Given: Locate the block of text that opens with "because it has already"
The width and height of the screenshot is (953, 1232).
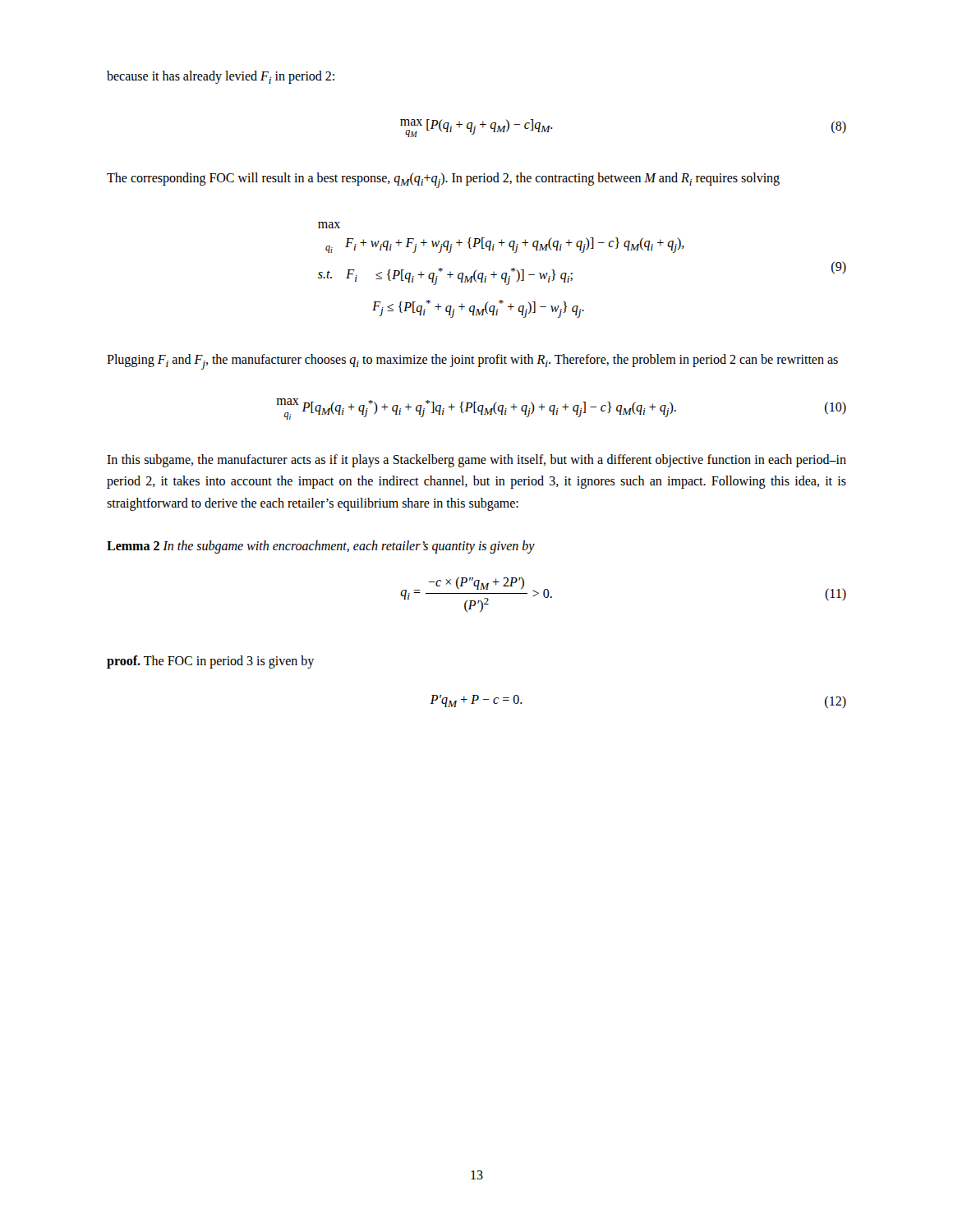Looking at the screenshot, I should point(221,78).
